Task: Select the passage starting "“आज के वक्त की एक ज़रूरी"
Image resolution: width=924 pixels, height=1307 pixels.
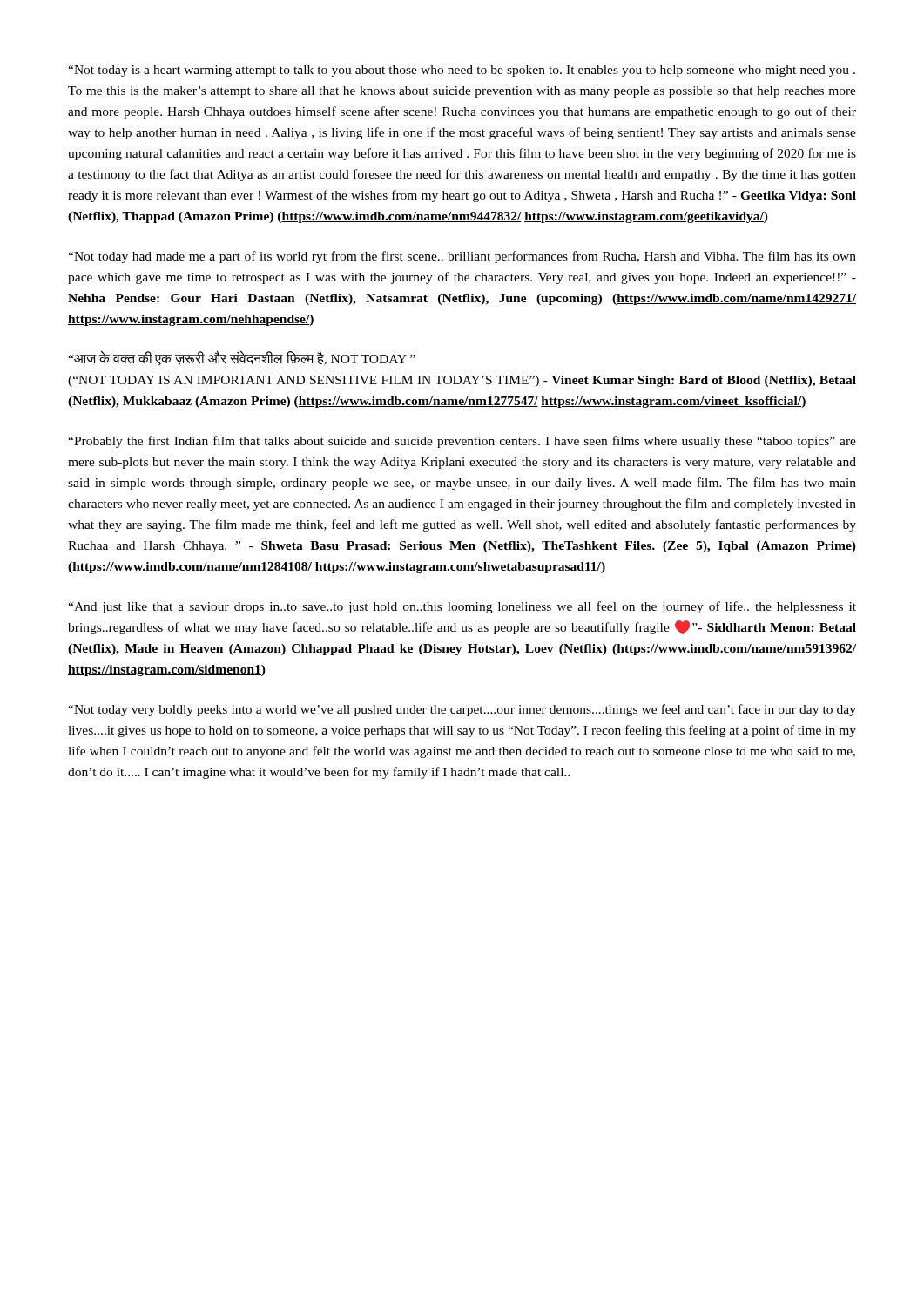Action: (462, 380)
